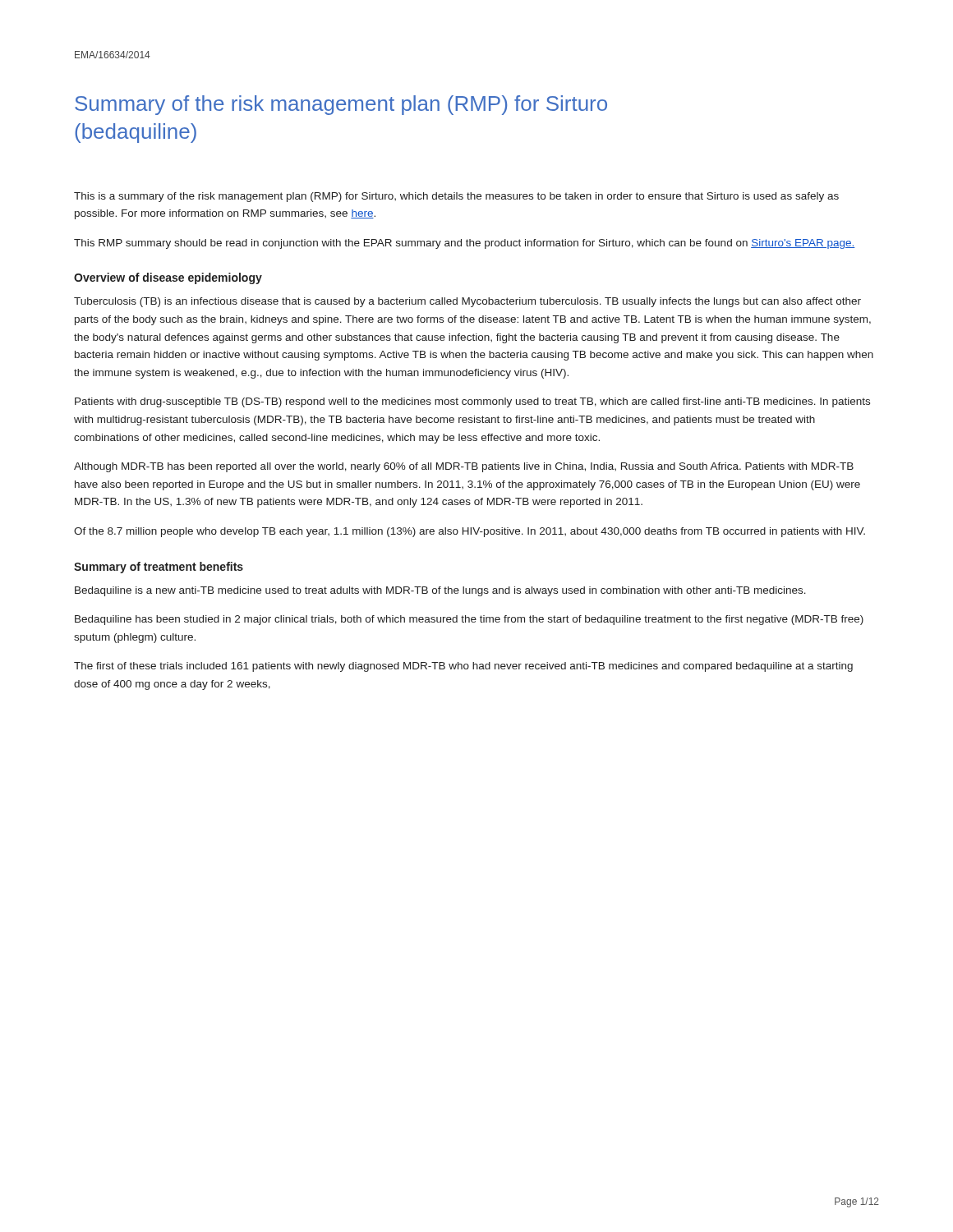Select the text block that reads "Bedaquiline has been studied in 2"
The image size is (953, 1232).
click(x=469, y=628)
